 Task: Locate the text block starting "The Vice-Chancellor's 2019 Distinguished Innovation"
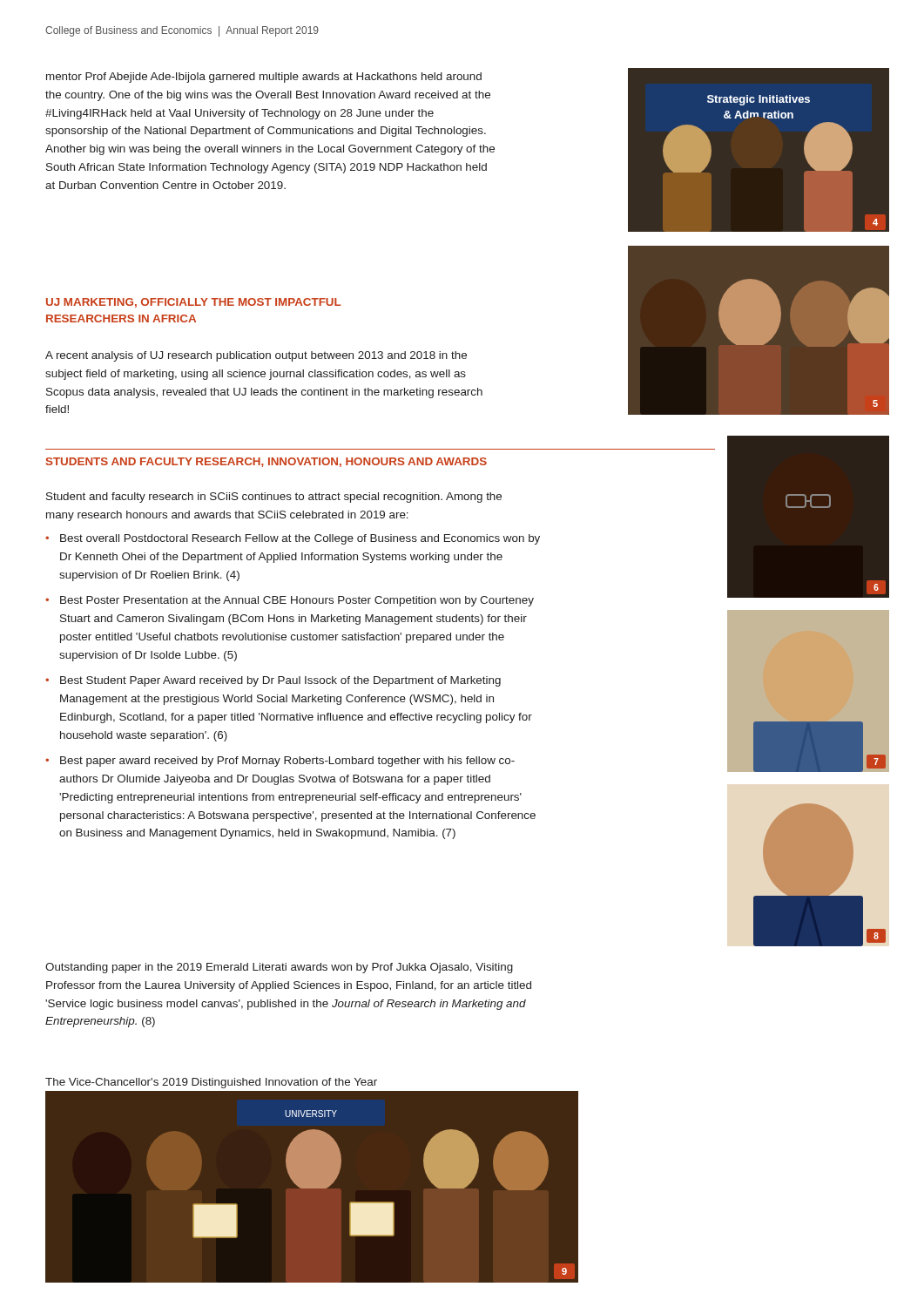(x=213, y=1100)
